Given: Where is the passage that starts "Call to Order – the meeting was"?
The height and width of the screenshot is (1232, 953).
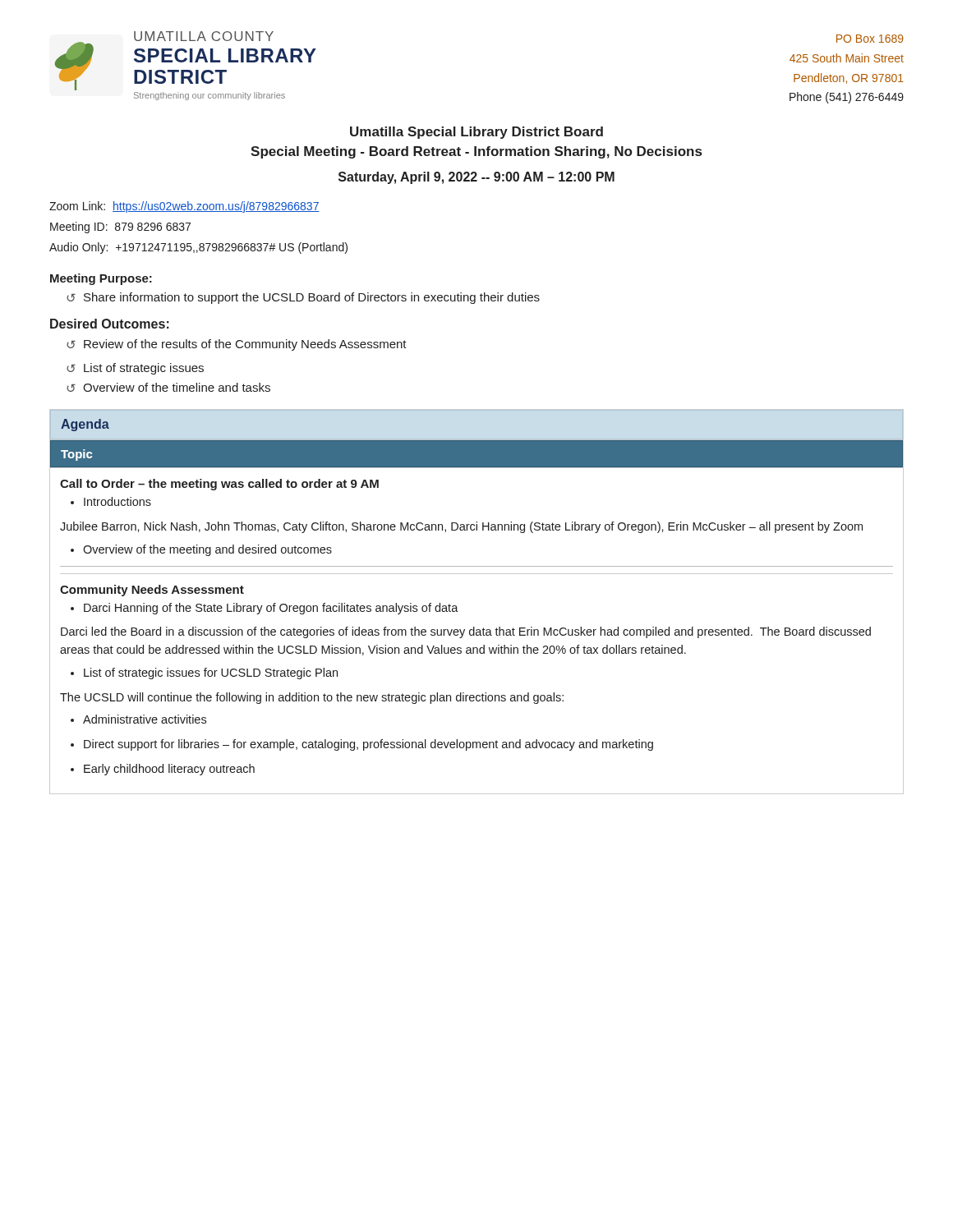Looking at the screenshot, I should click(220, 484).
